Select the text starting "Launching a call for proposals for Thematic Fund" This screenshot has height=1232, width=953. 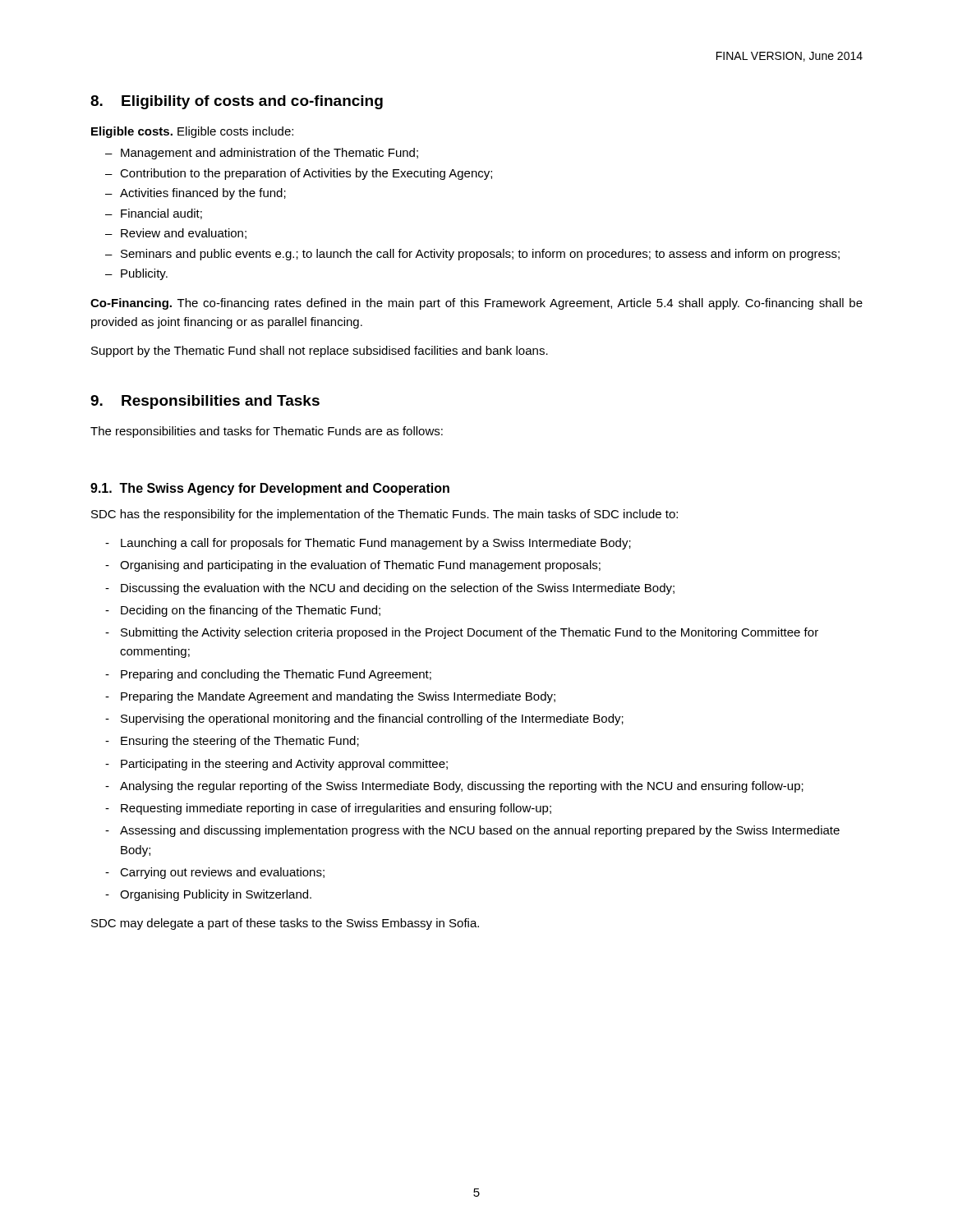point(376,543)
